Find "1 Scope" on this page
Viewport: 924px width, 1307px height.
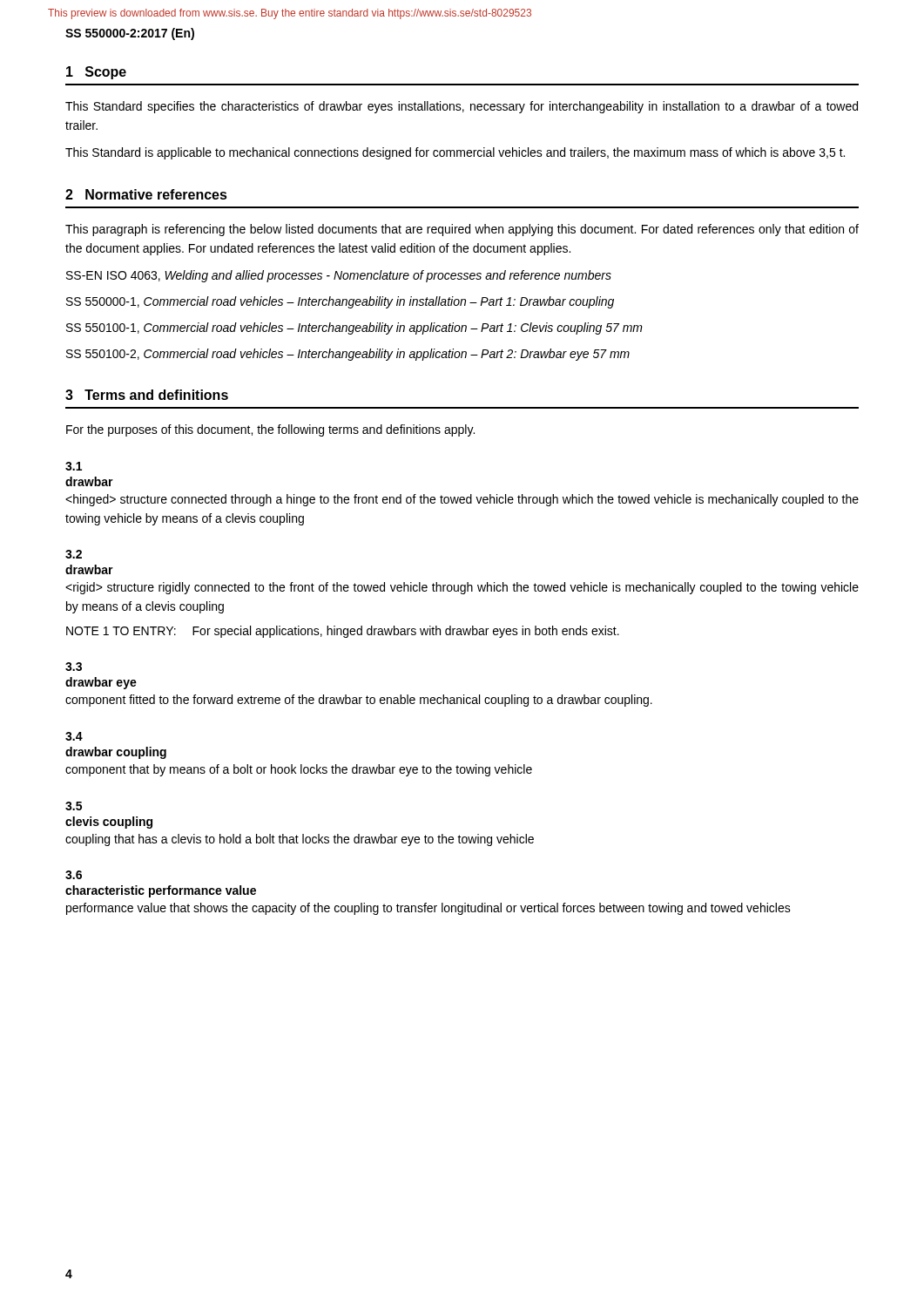(96, 72)
